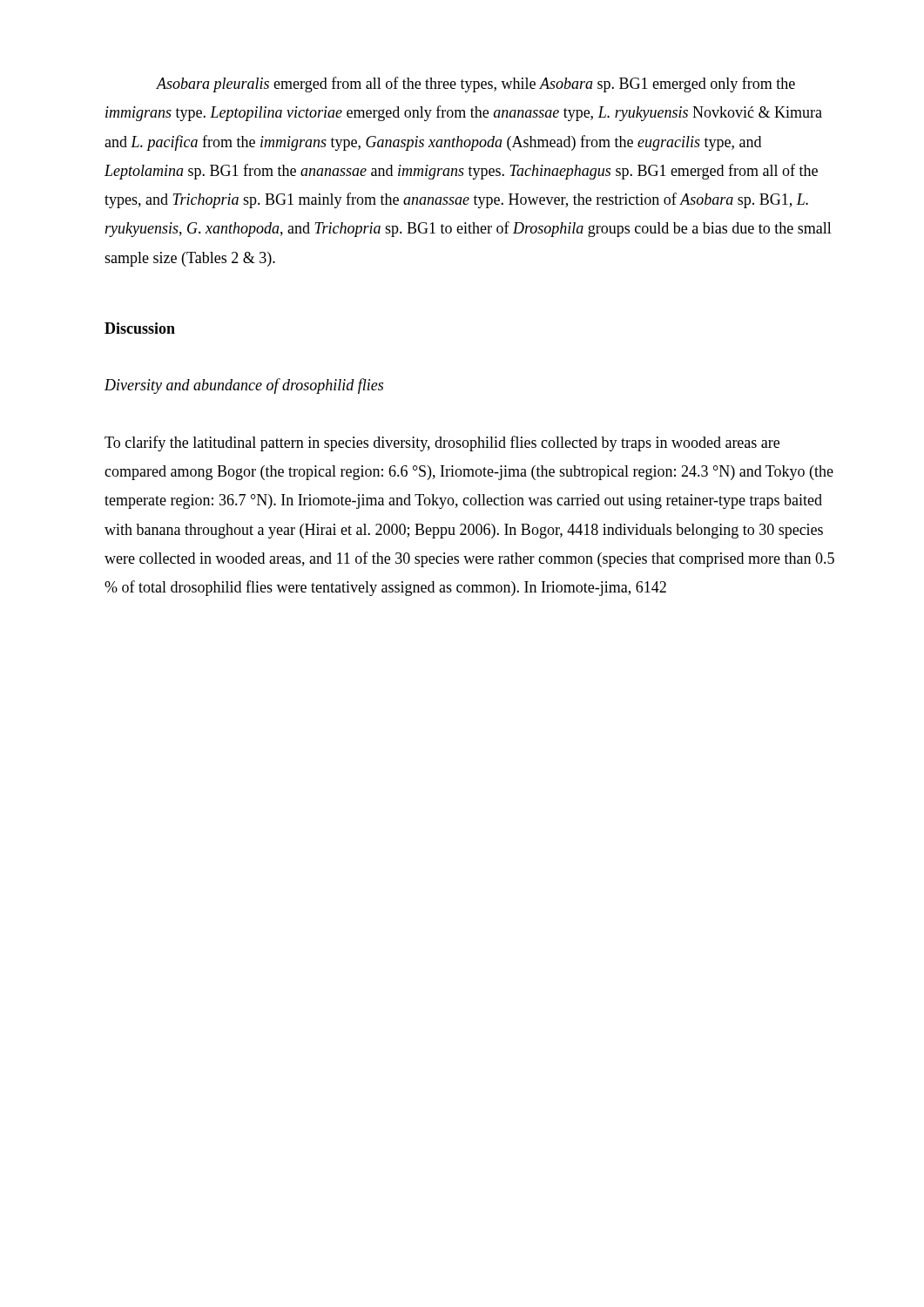Find the text block starting "Diversity and abundance of drosophilid flies"
924x1307 pixels.
point(244,385)
